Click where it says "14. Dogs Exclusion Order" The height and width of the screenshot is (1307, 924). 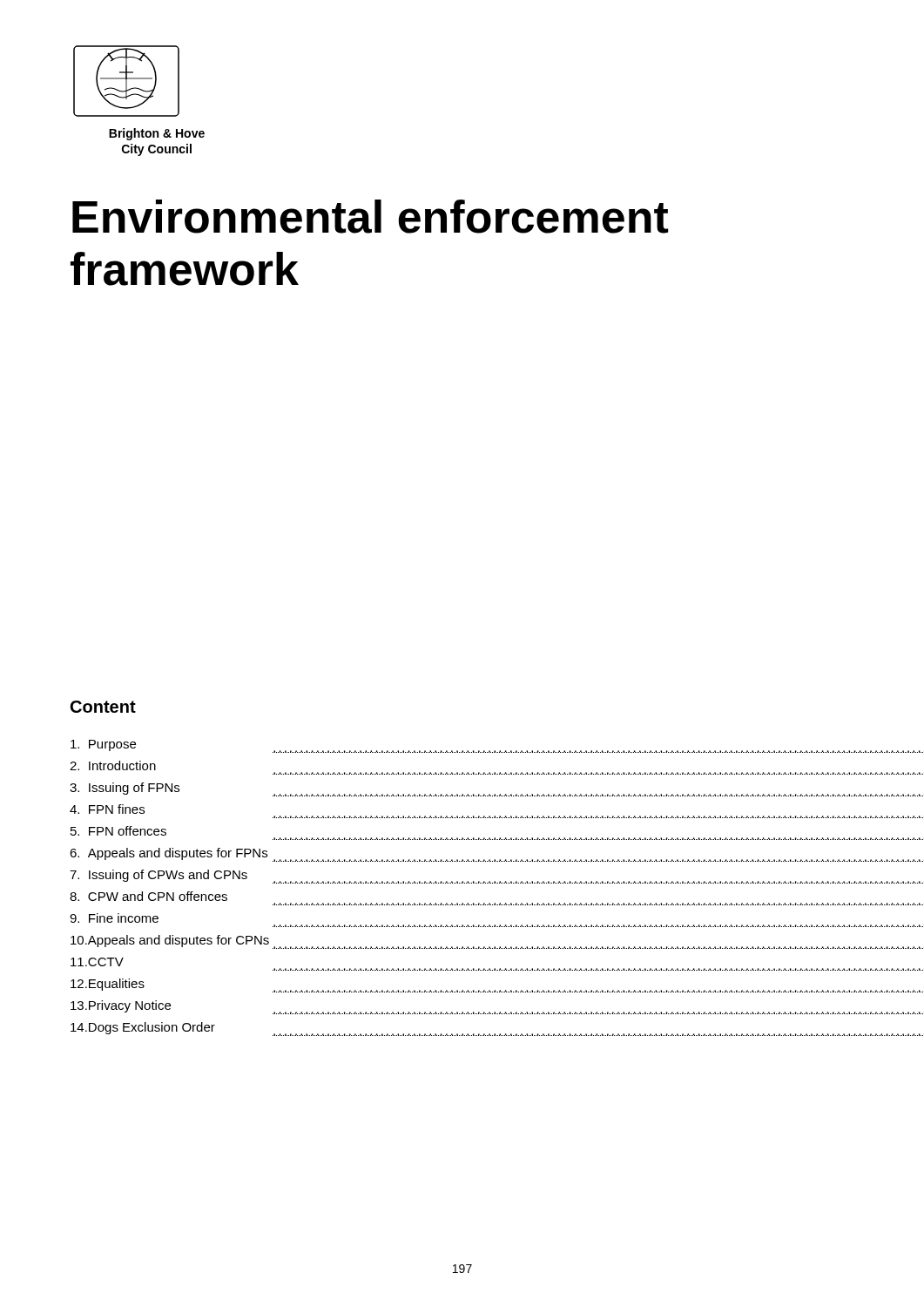click(497, 1027)
